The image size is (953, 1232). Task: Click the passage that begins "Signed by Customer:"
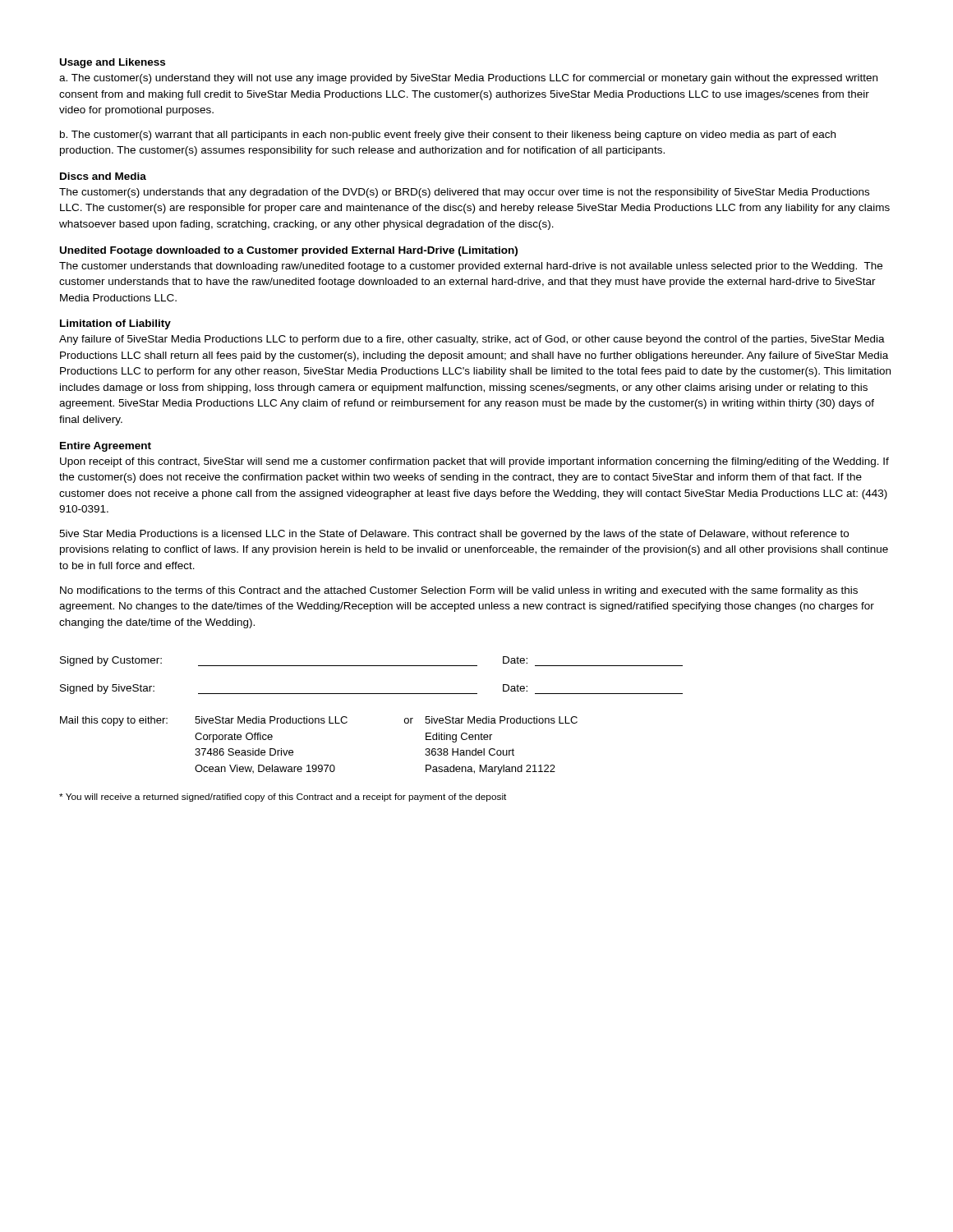(371, 660)
